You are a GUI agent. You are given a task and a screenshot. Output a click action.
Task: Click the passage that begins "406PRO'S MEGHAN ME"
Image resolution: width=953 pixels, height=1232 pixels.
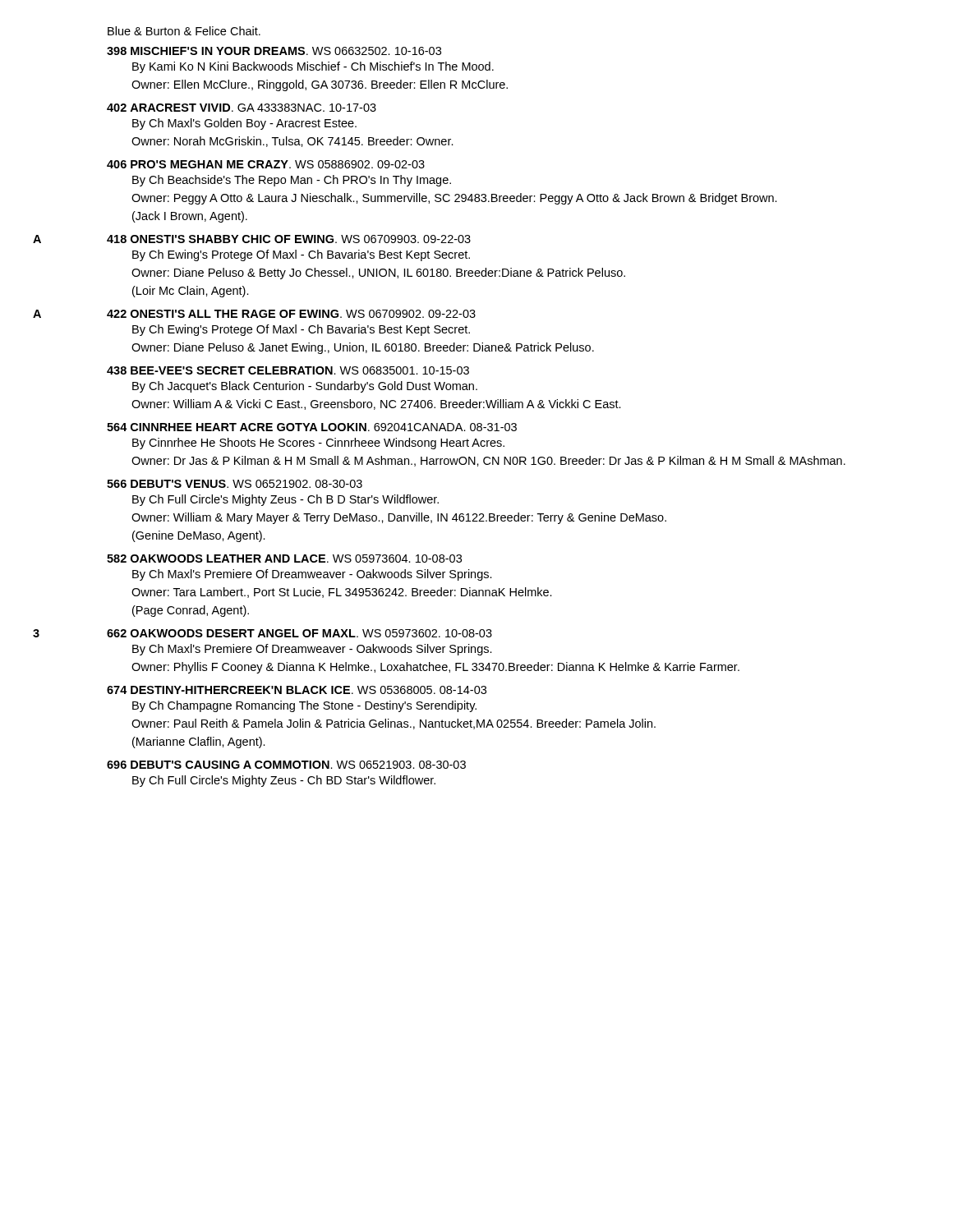tap(505, 191)
